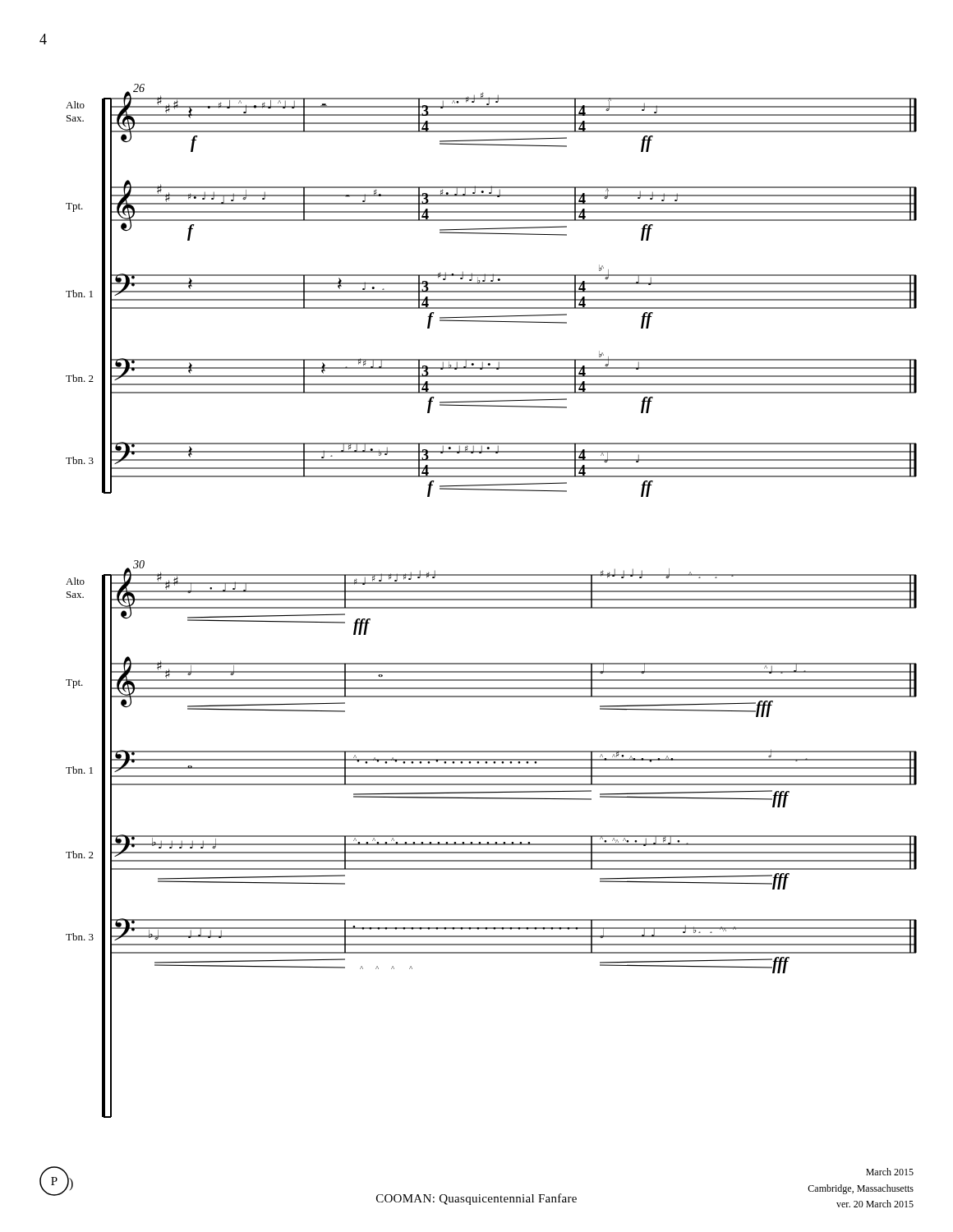Locate the logo
This screenshot has width=953, height=1232.
point(58,1181)
